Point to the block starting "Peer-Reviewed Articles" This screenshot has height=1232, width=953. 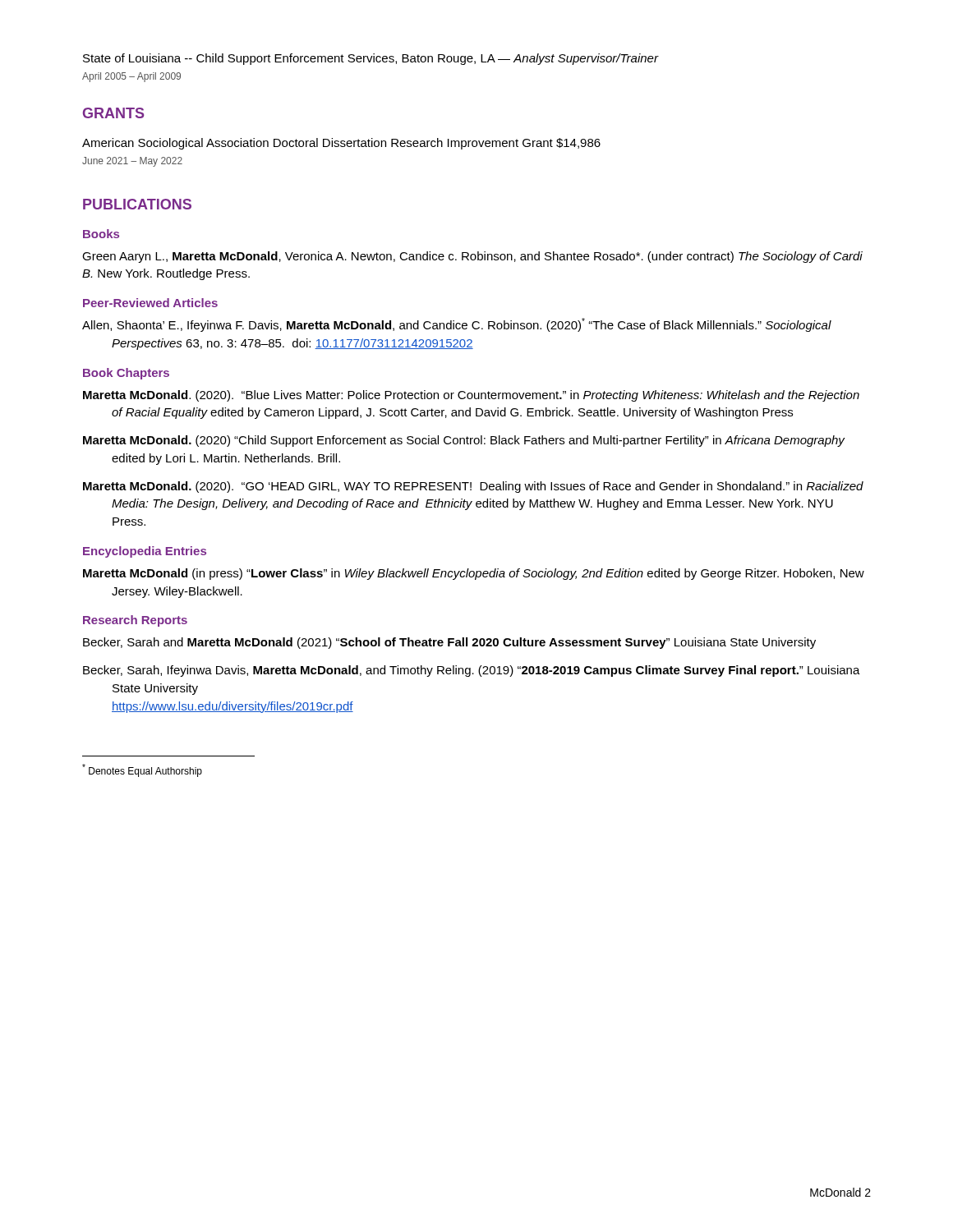(x=150, y=303)
